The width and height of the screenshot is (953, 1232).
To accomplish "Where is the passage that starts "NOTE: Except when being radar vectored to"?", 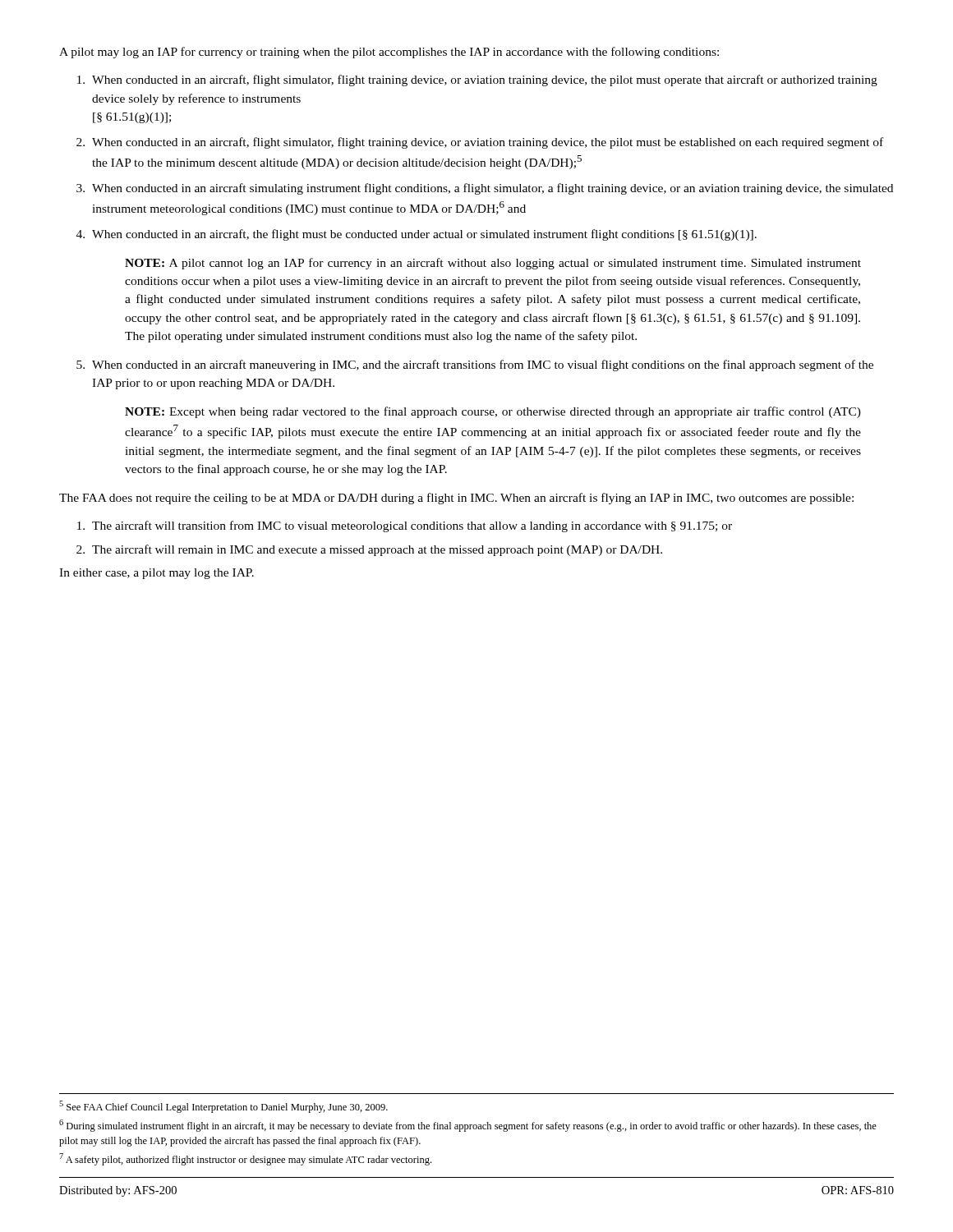I will pos(493,441).
